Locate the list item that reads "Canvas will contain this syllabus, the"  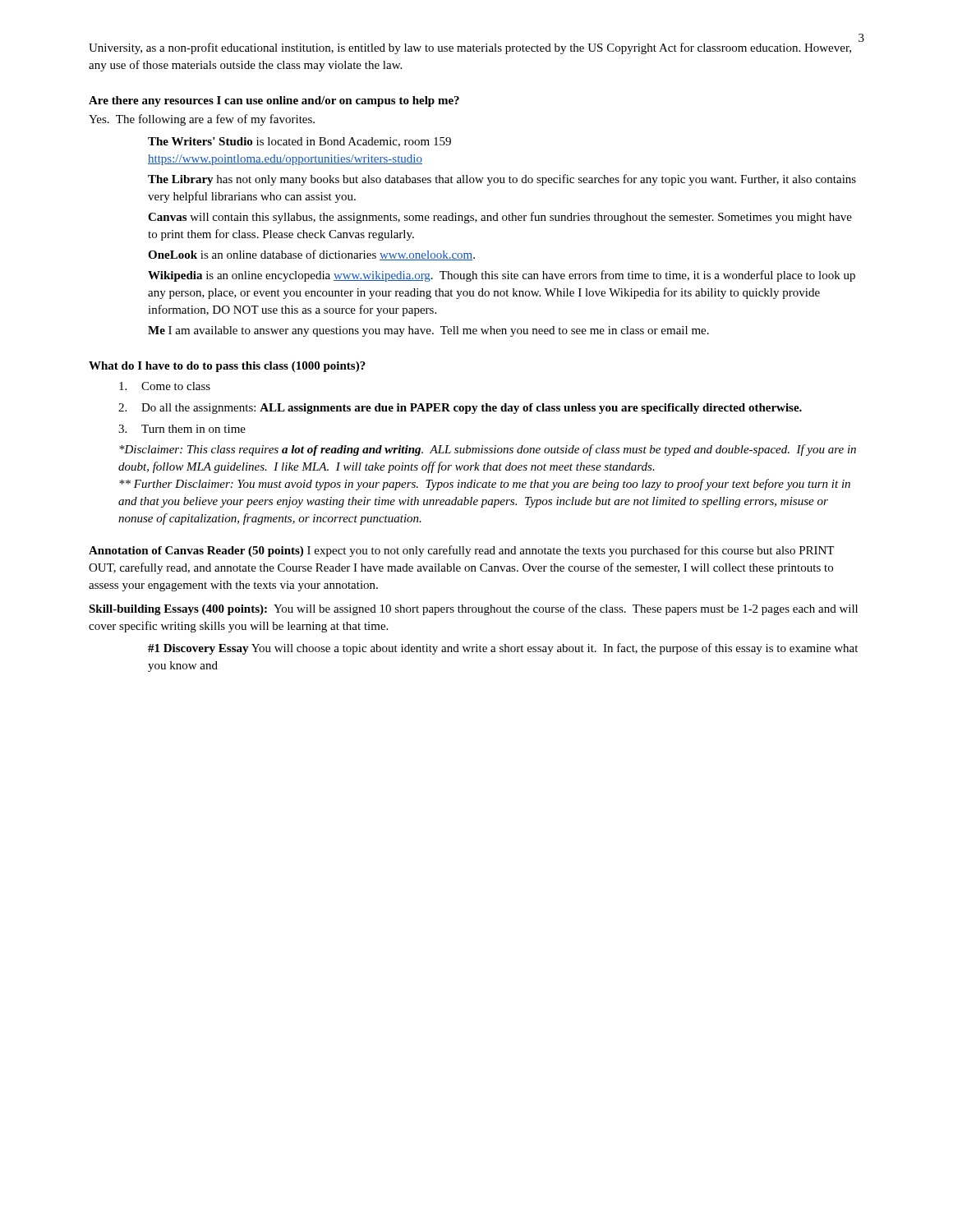[506, 226]
